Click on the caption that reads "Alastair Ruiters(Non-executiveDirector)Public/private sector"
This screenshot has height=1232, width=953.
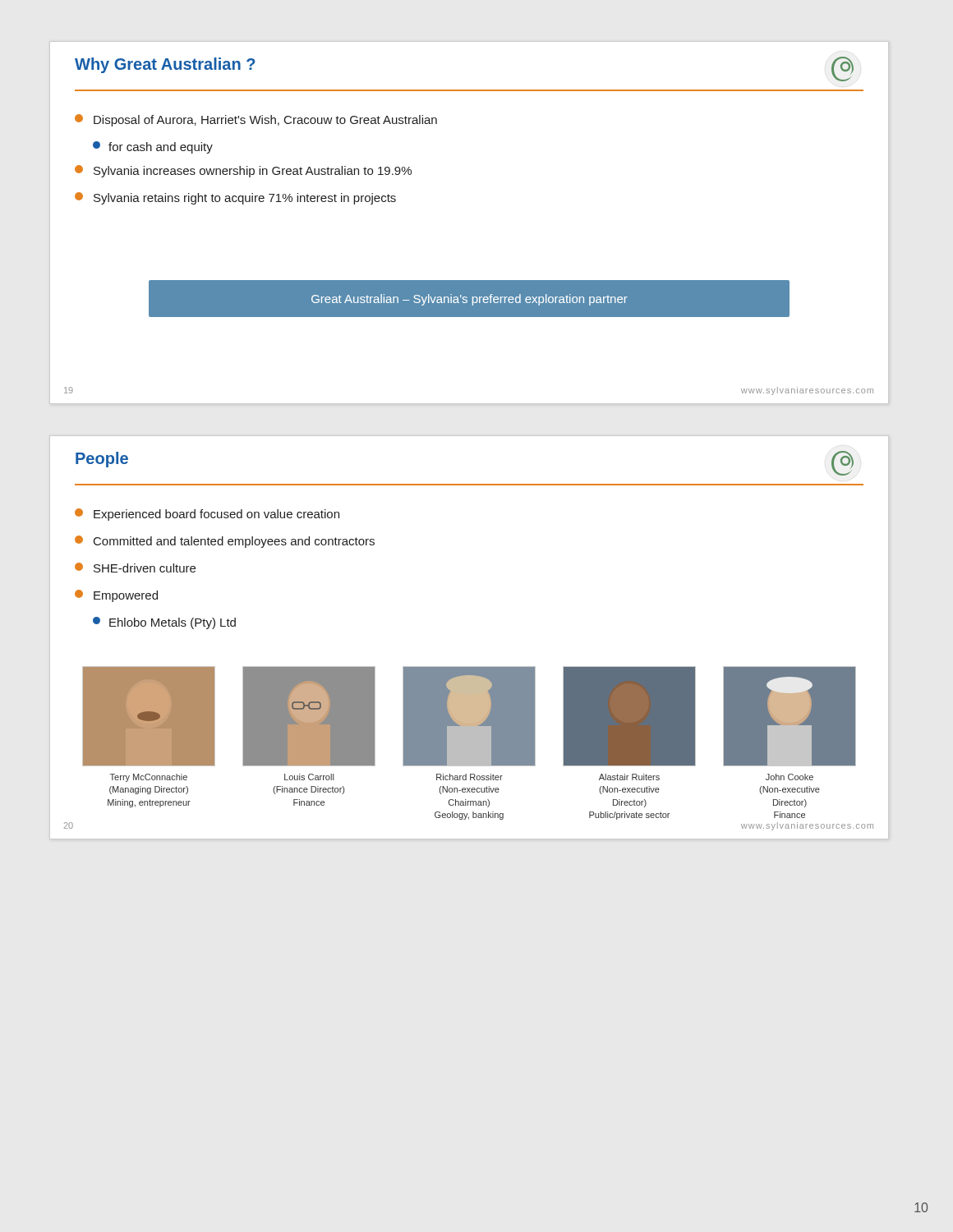[x=629, y=796]
